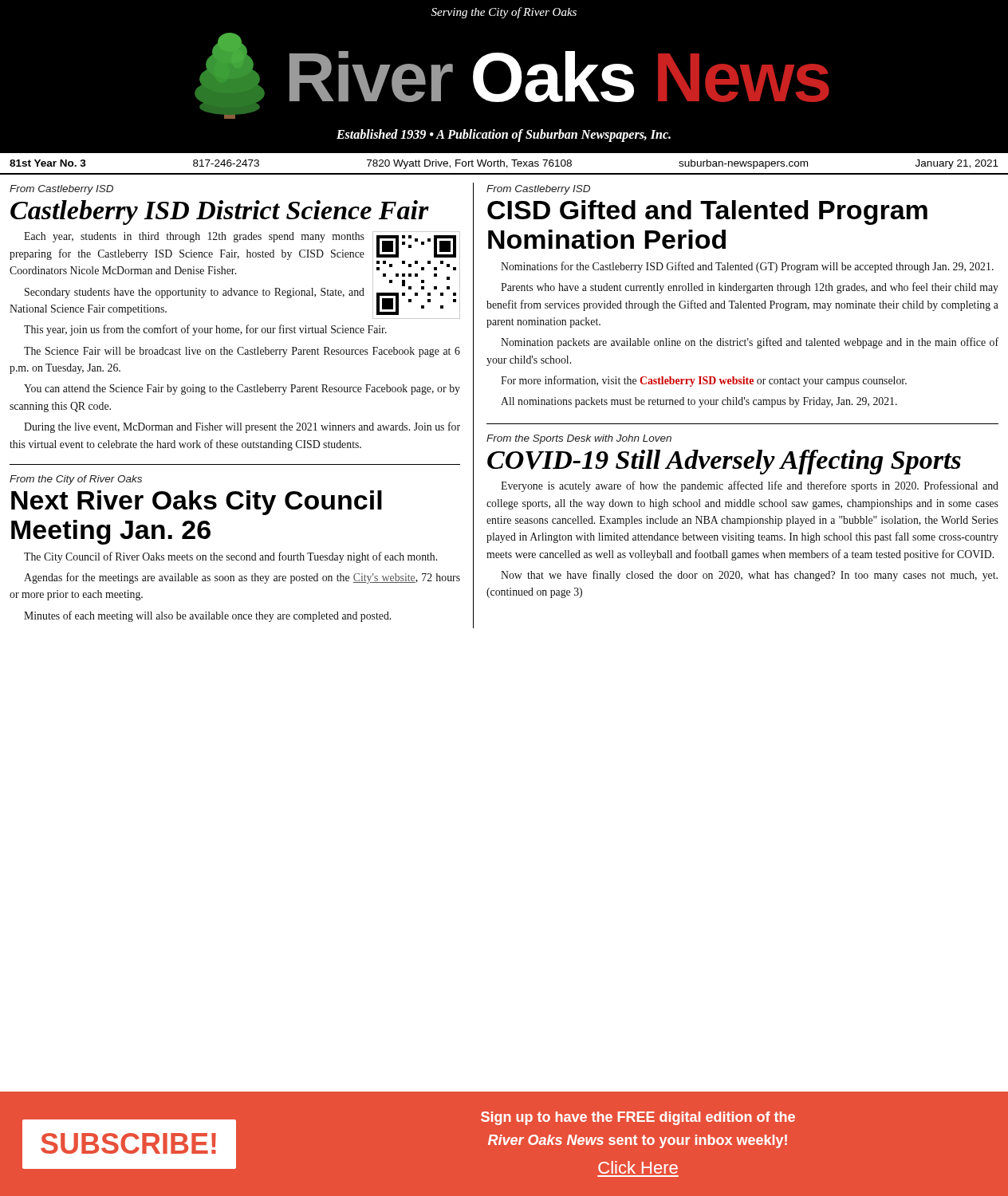Navigate to the text block starting "Nominations for the Castleberry ISD Gifted and Talented"

point(742,334)
